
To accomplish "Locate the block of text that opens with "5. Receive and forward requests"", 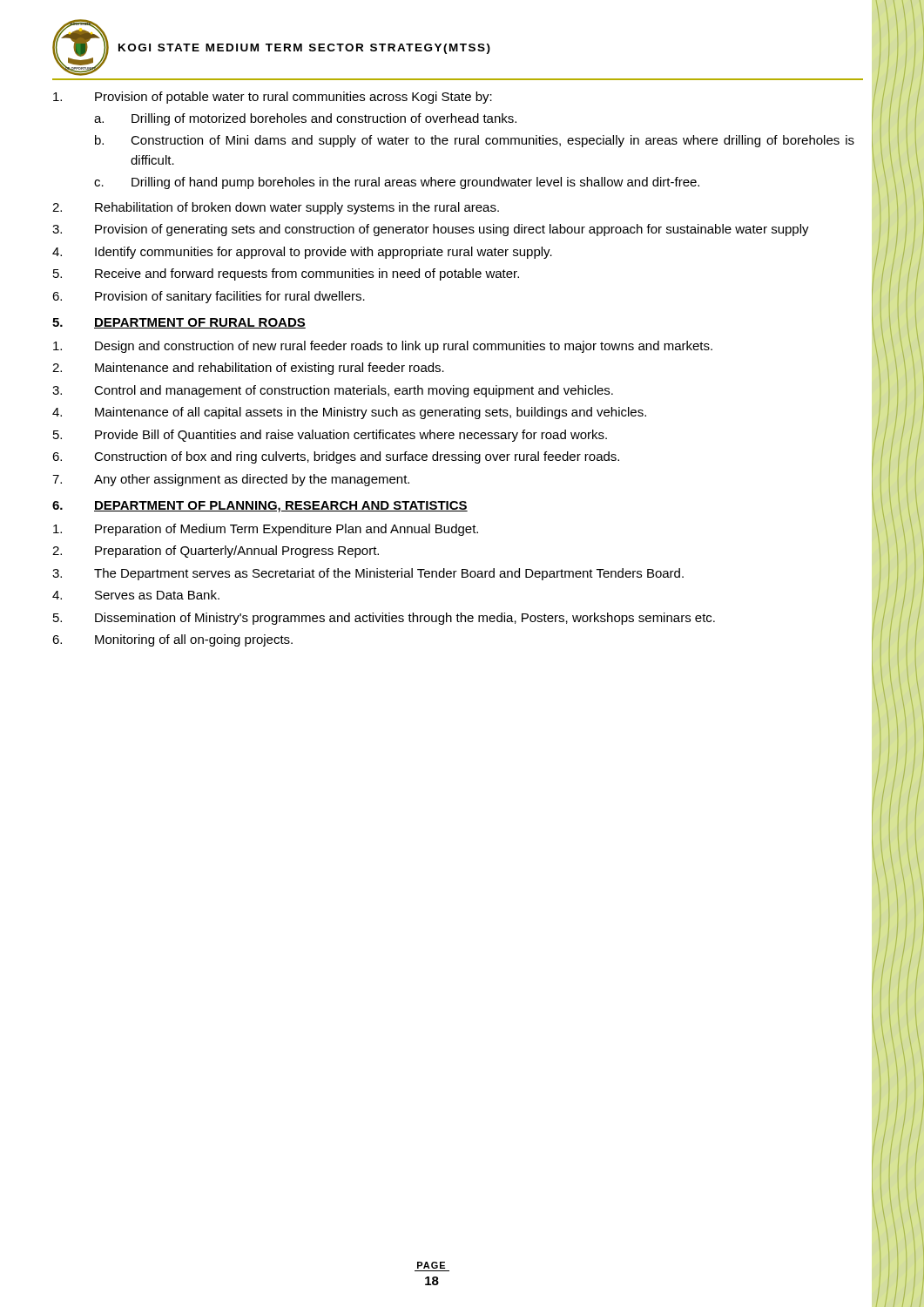I will 453,274.
